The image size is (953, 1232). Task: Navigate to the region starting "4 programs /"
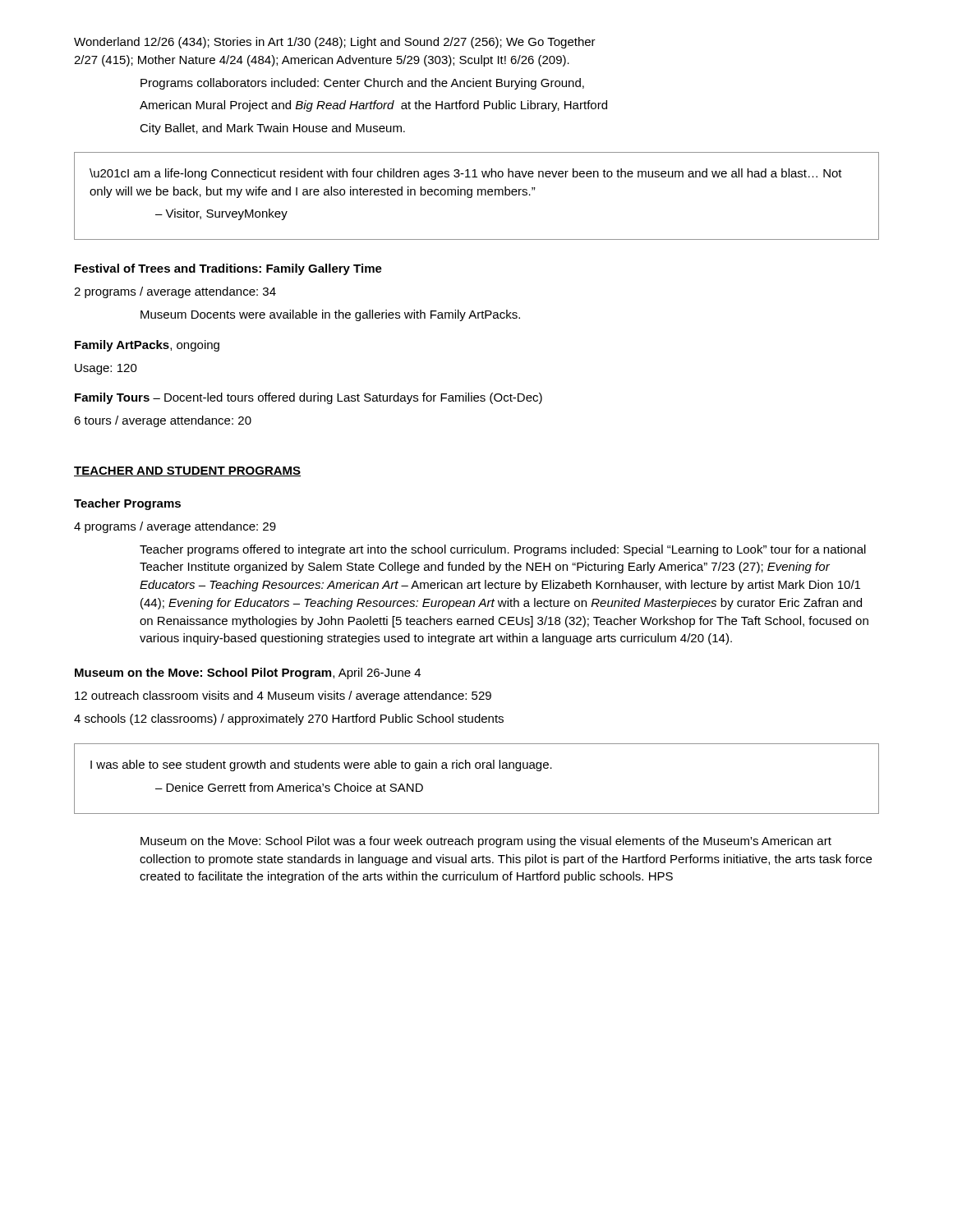click(x=476, y=582)
